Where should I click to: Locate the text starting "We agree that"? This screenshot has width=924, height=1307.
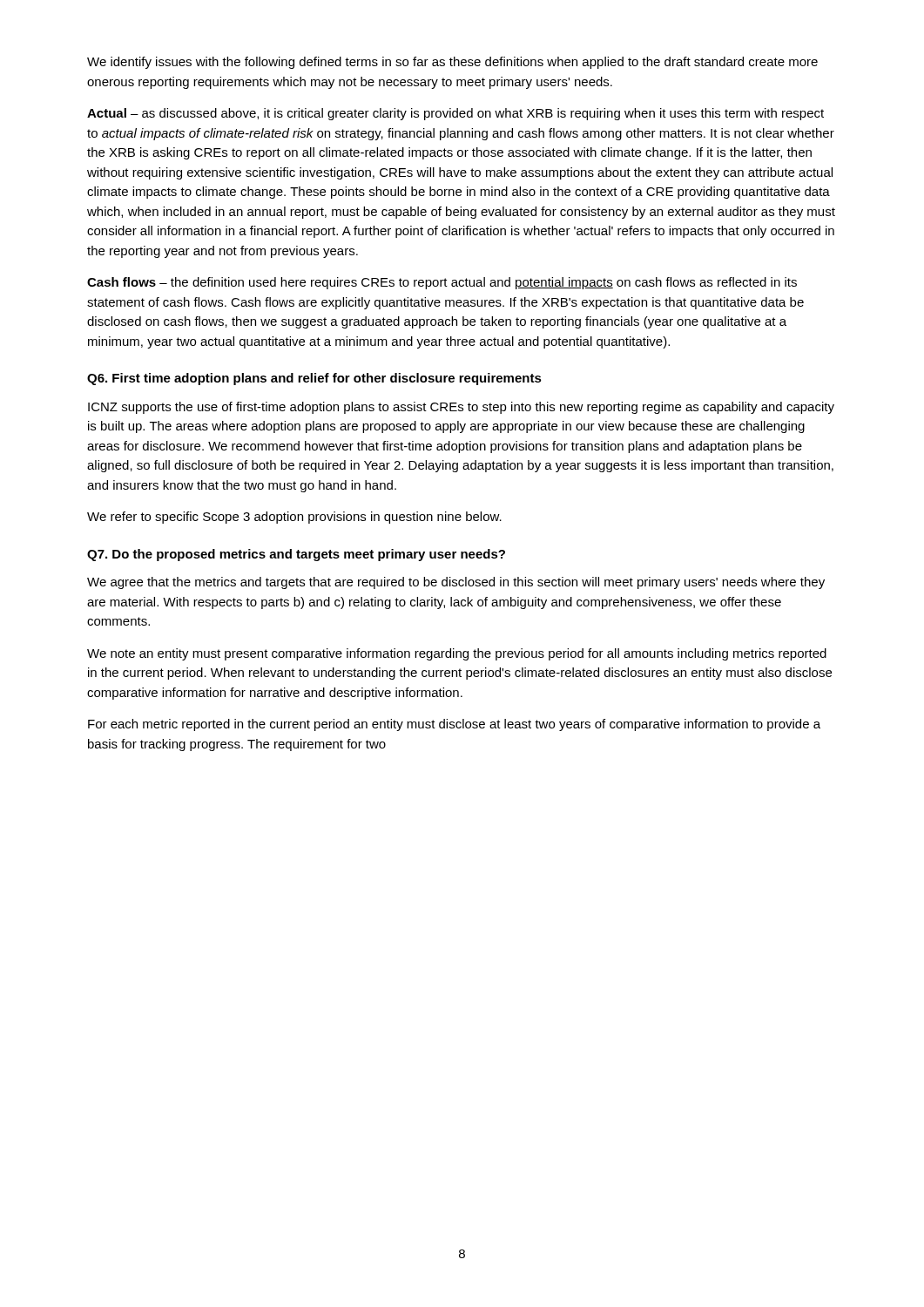pyautogui.click(x=456, y=601)
